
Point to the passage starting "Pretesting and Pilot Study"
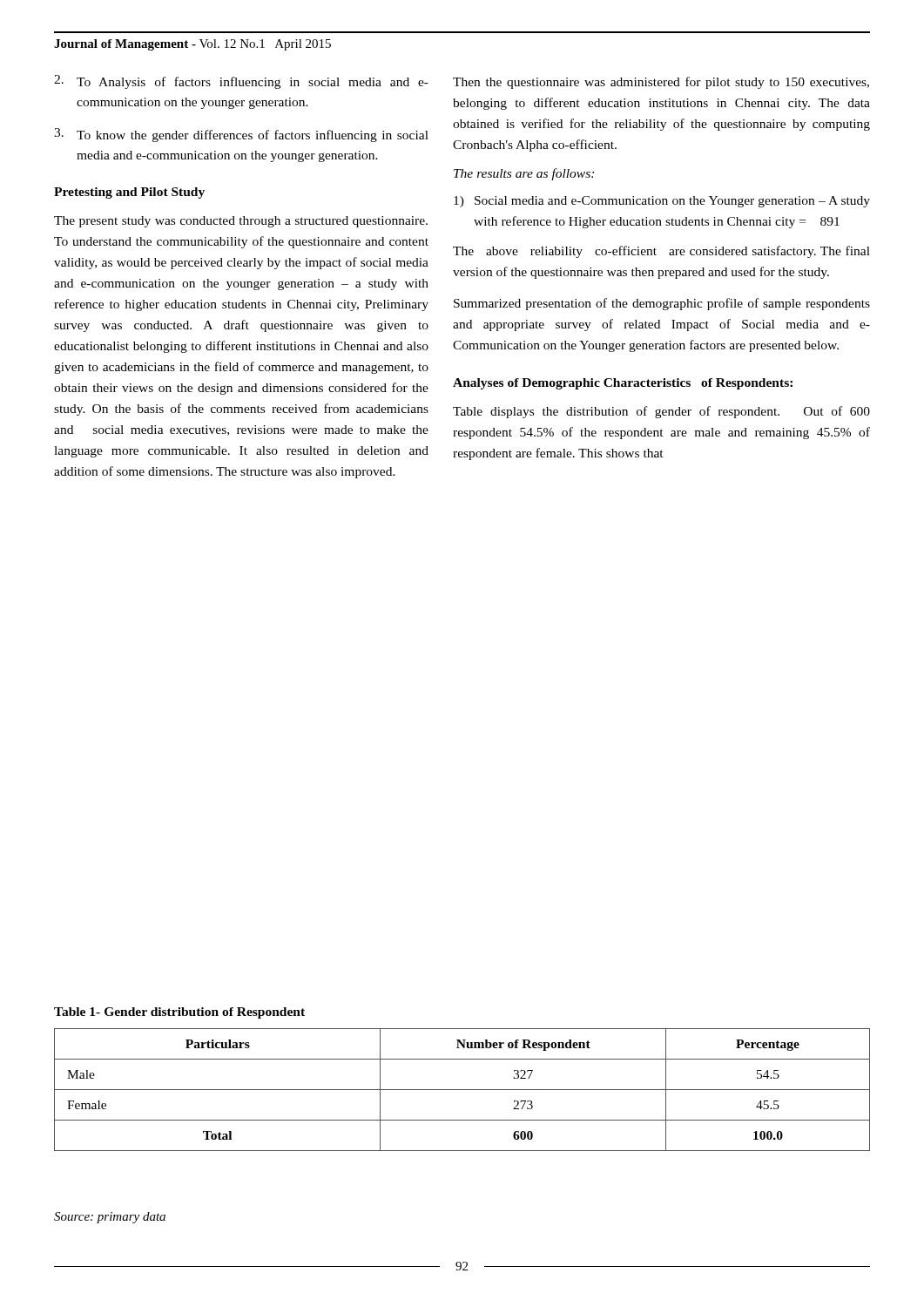(129, 191)
